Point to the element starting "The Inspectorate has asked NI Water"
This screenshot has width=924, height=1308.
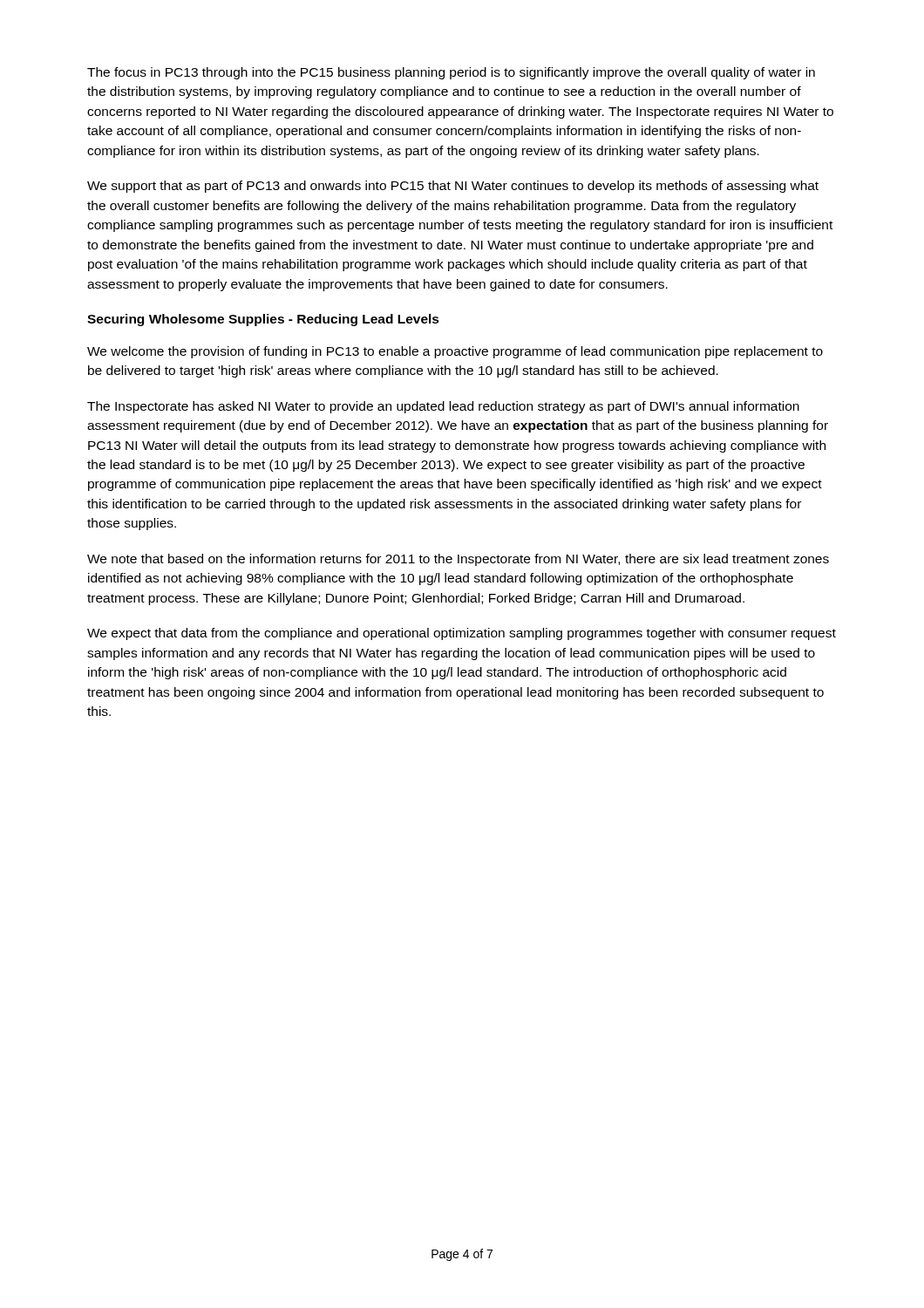point(458,464)
